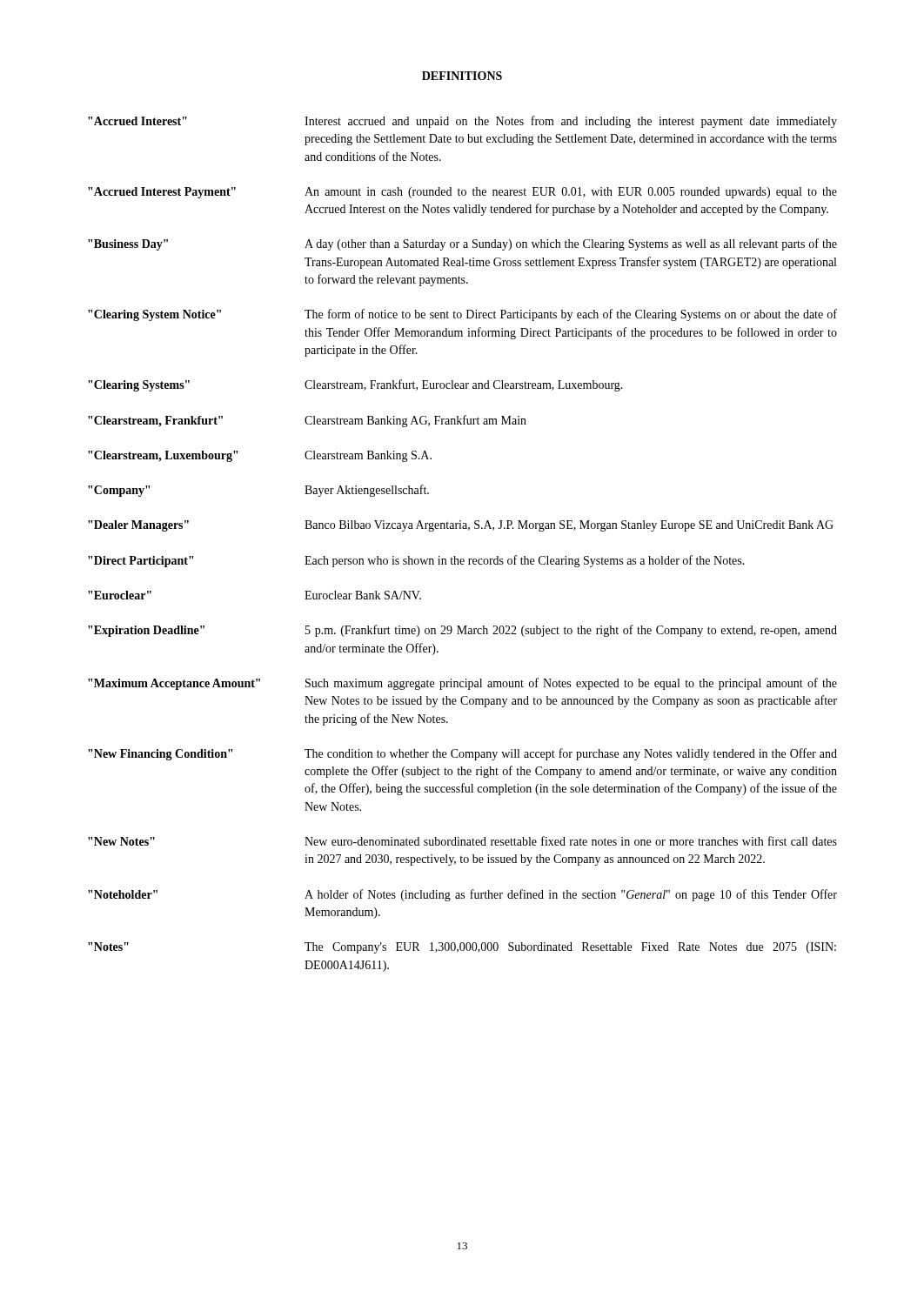The image size is (924, 1305).
Task: Where does it say ""Company" Bayer Aktiengesellschaft."?
Action: pos(123,490)
